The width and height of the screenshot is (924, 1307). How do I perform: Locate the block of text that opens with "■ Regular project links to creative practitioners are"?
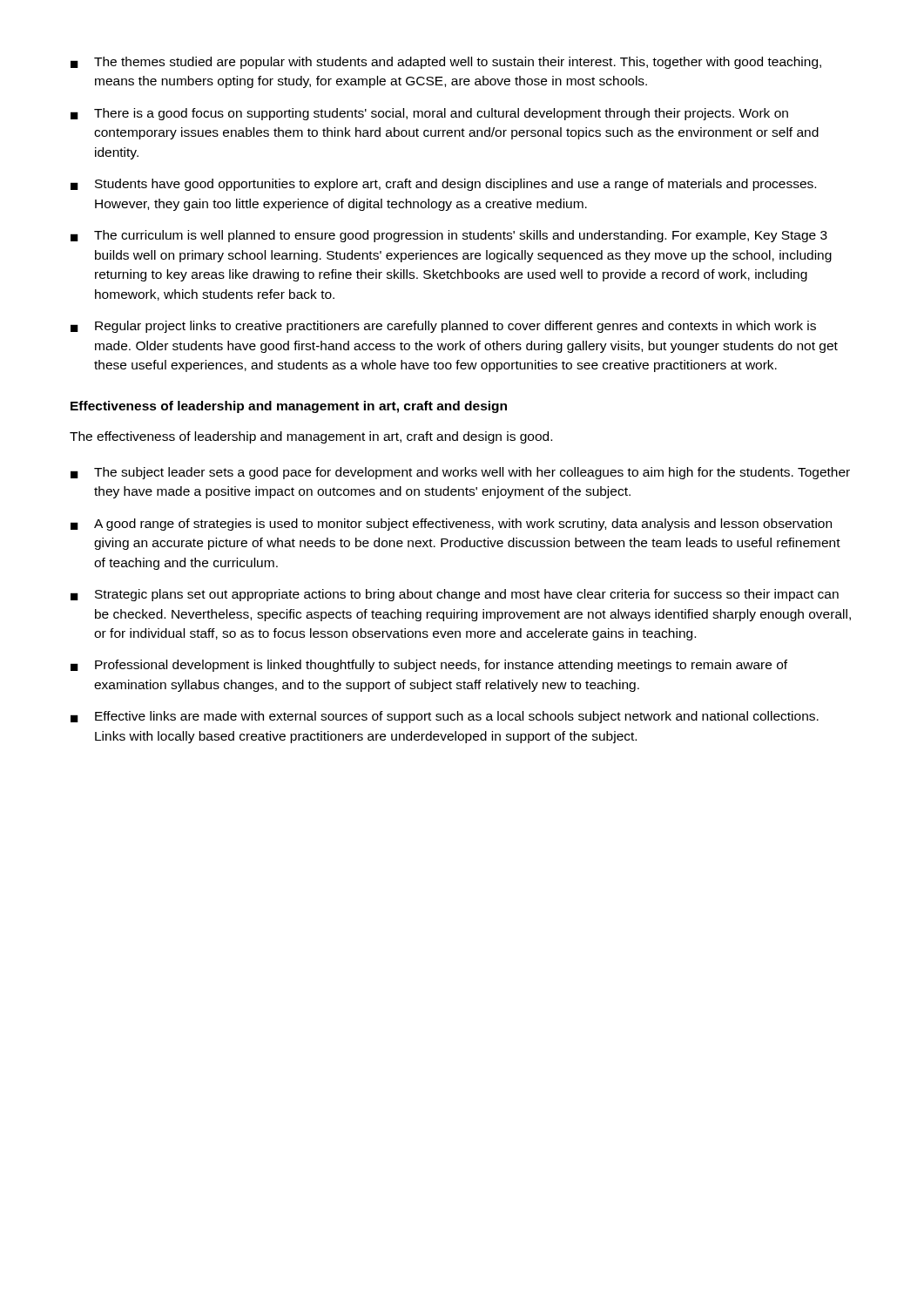point(462,346)
